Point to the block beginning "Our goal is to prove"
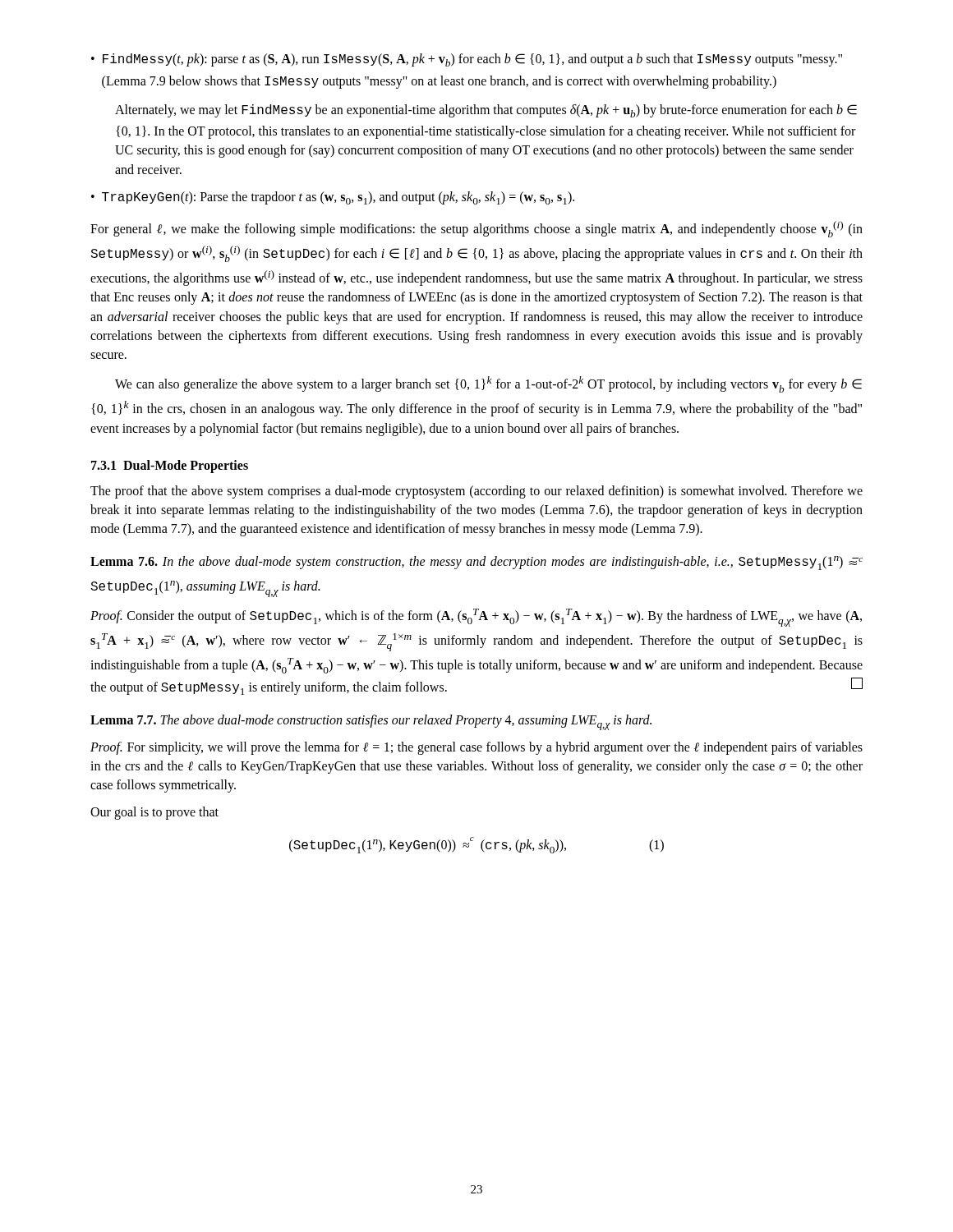 [x=154, y=813]
